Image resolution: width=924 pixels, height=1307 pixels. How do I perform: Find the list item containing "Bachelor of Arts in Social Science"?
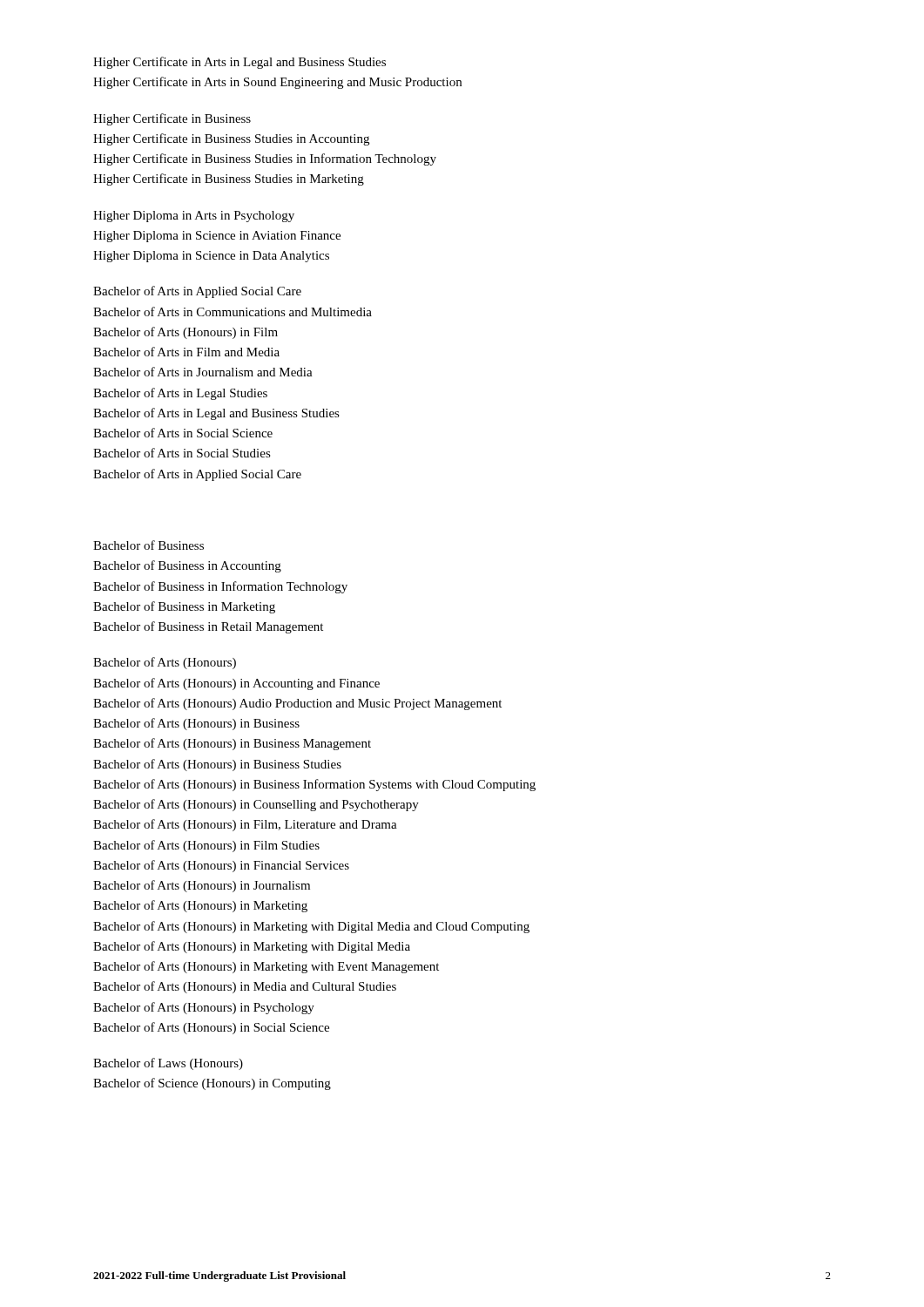183,433
